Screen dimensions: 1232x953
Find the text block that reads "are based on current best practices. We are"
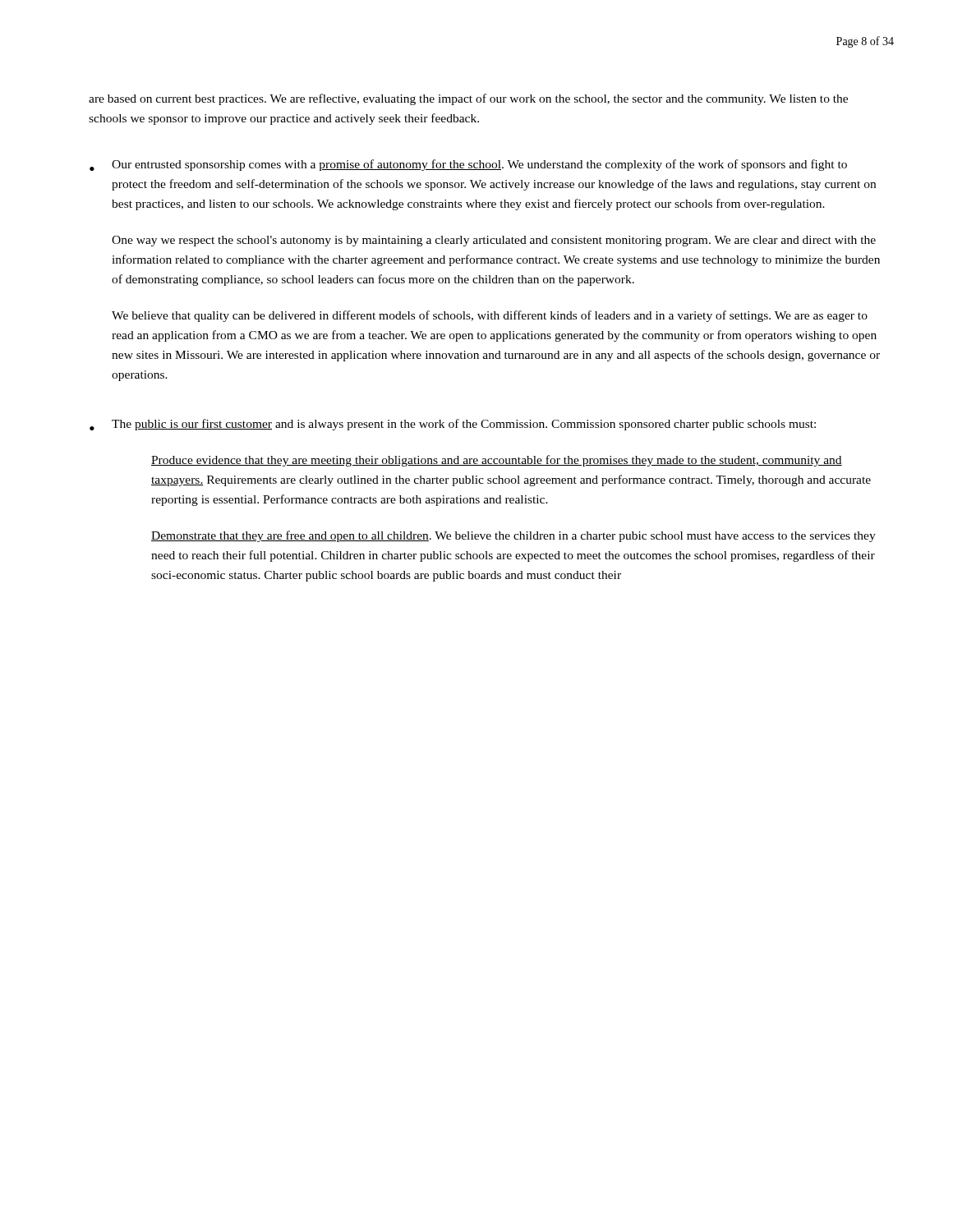(x=469, y=108)
